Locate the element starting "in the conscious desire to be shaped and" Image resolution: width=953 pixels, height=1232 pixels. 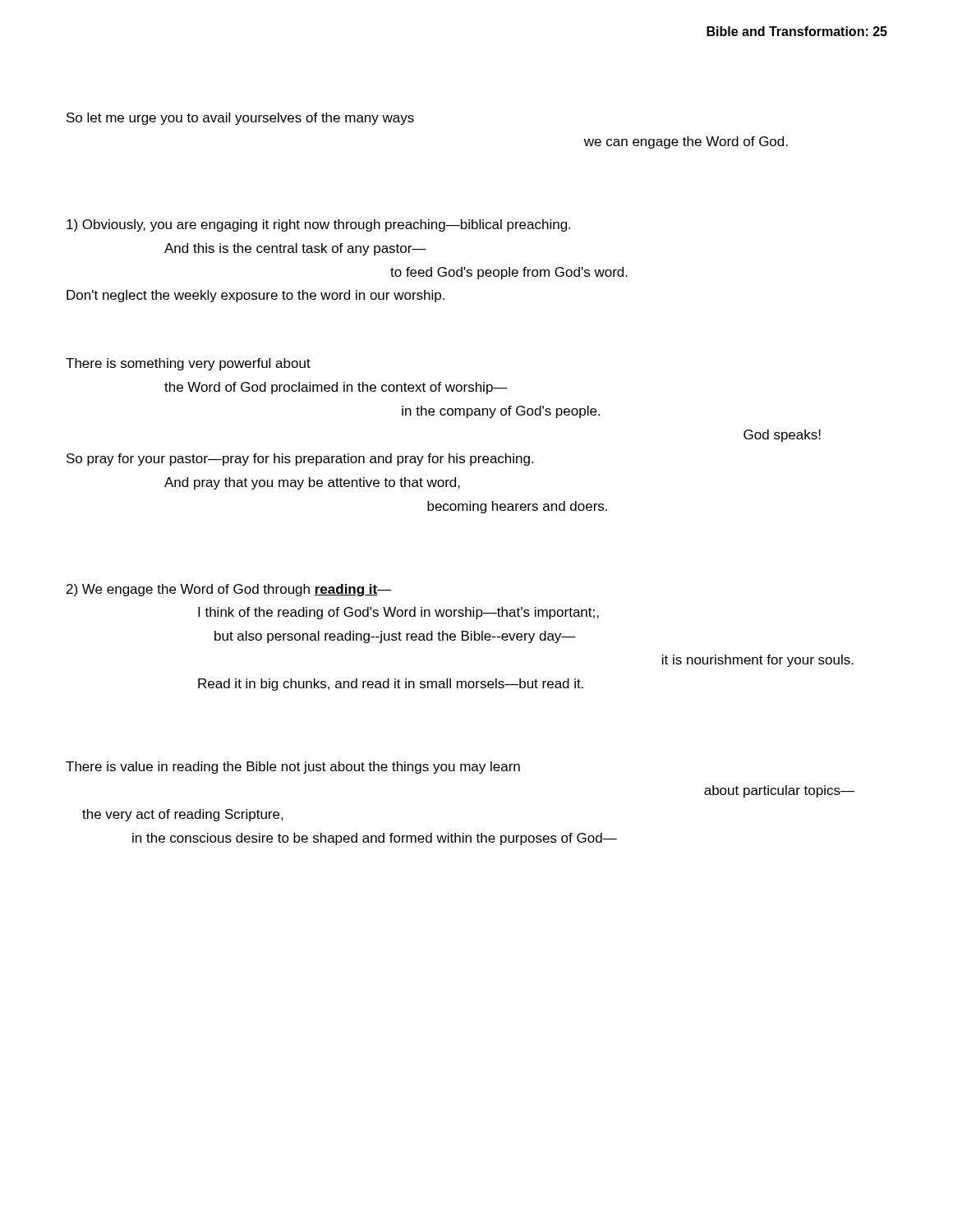(374, 838)
